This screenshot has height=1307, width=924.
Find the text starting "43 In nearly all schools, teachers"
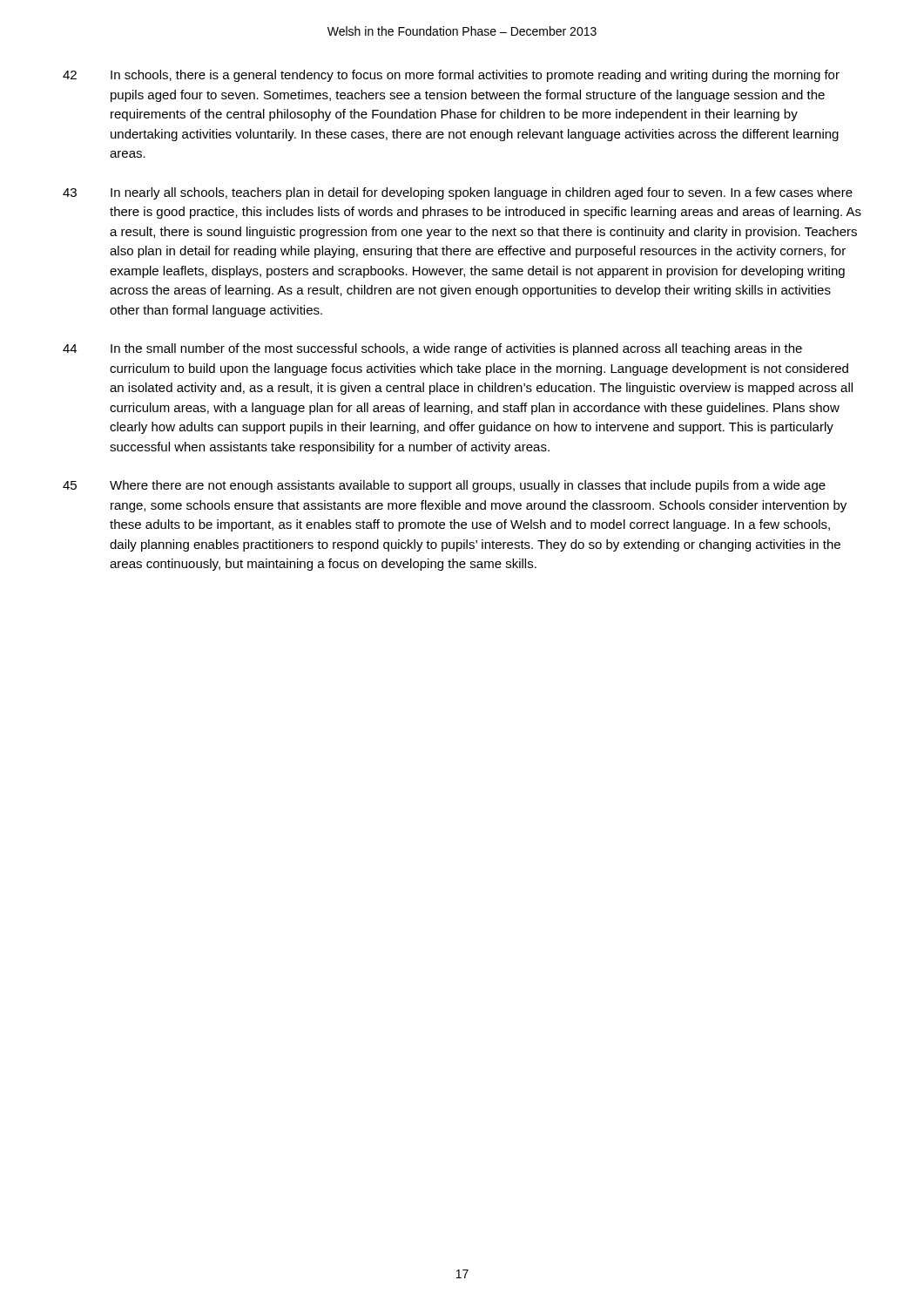coord(462,251)
